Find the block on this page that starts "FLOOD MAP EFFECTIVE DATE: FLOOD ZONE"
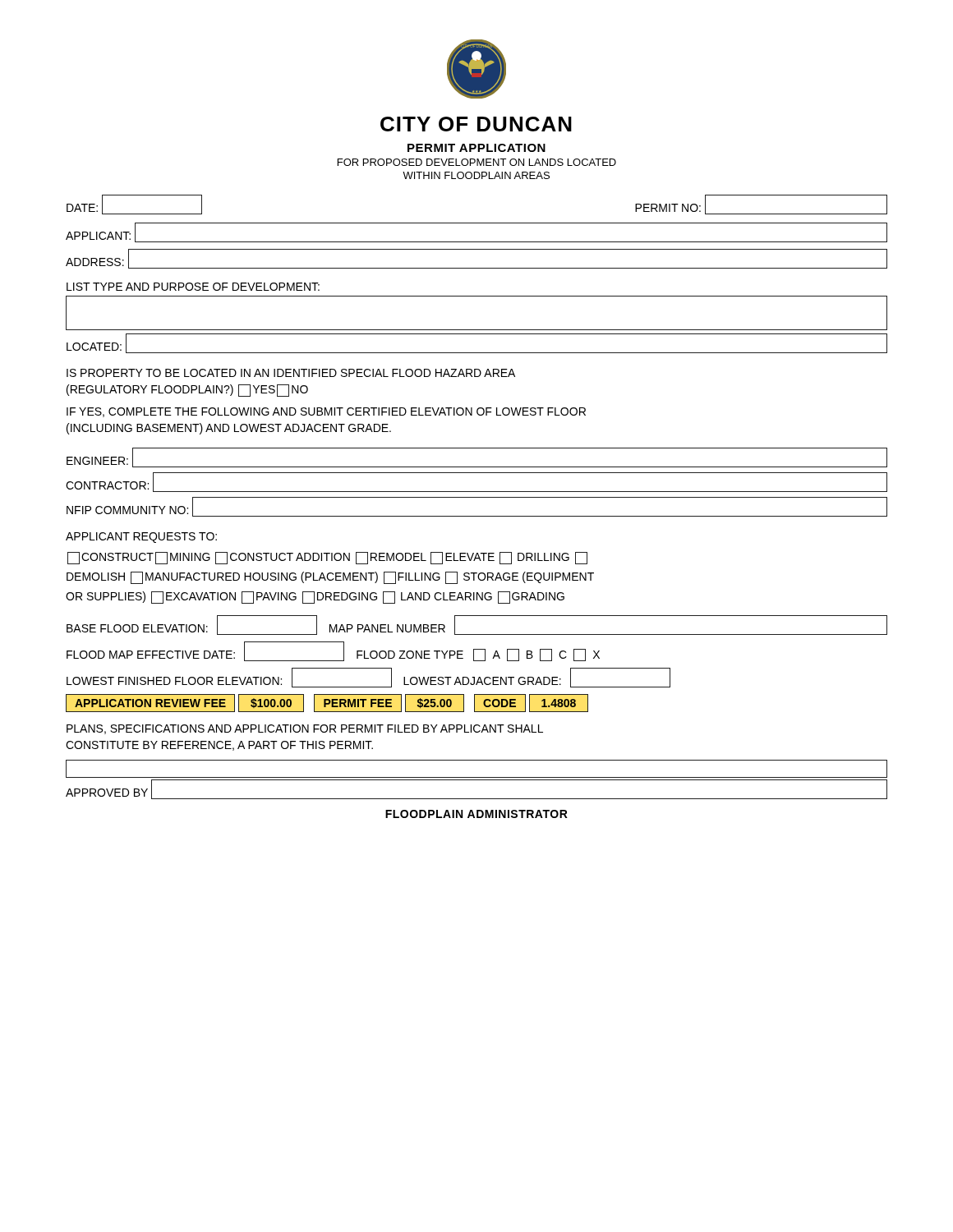This screenshot has width=953, height=1232. click(333, 651)
